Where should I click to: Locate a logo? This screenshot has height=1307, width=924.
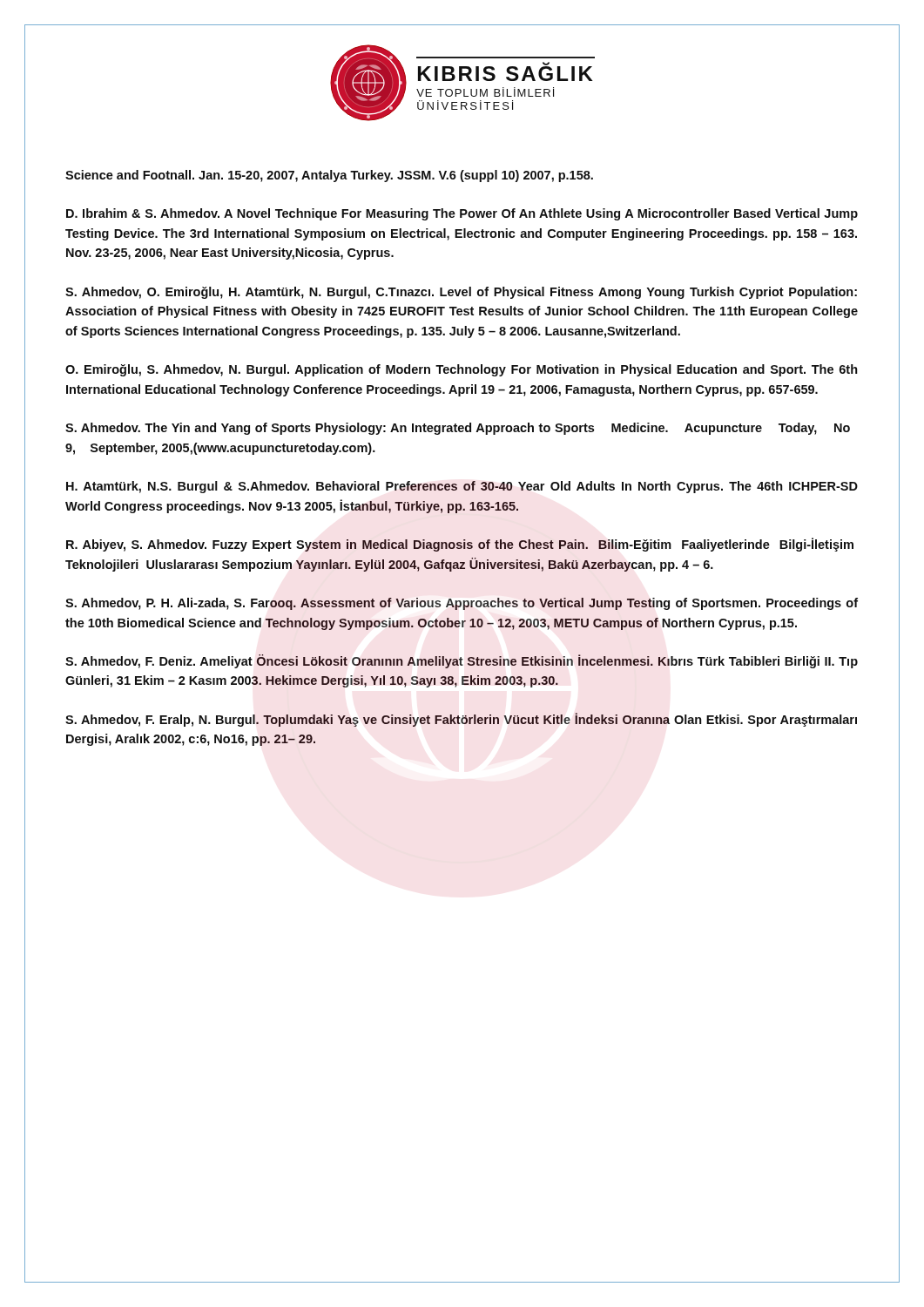462,84
